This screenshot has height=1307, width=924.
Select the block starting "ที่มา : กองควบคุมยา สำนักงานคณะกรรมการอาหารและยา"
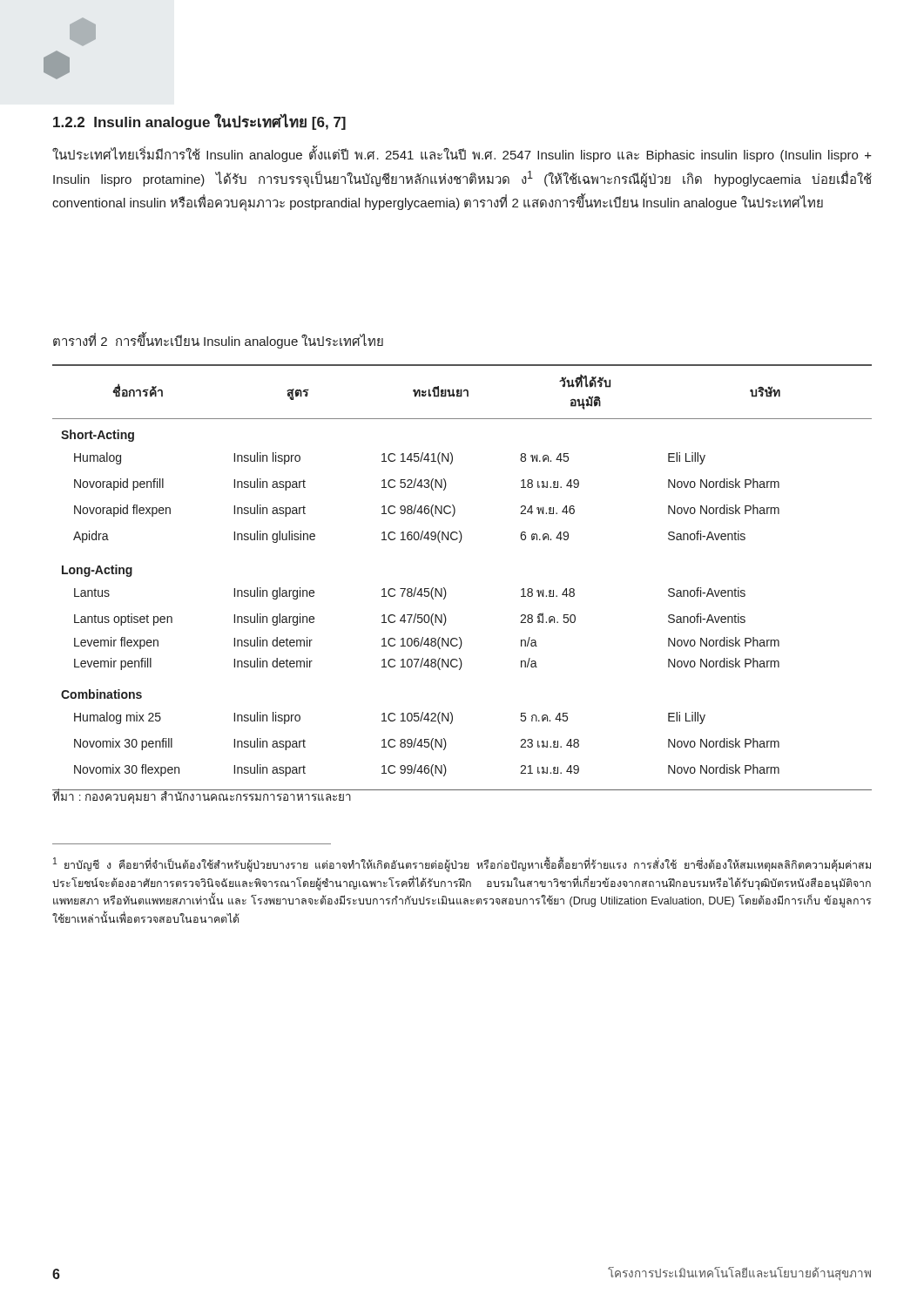[x=202, y=797]
